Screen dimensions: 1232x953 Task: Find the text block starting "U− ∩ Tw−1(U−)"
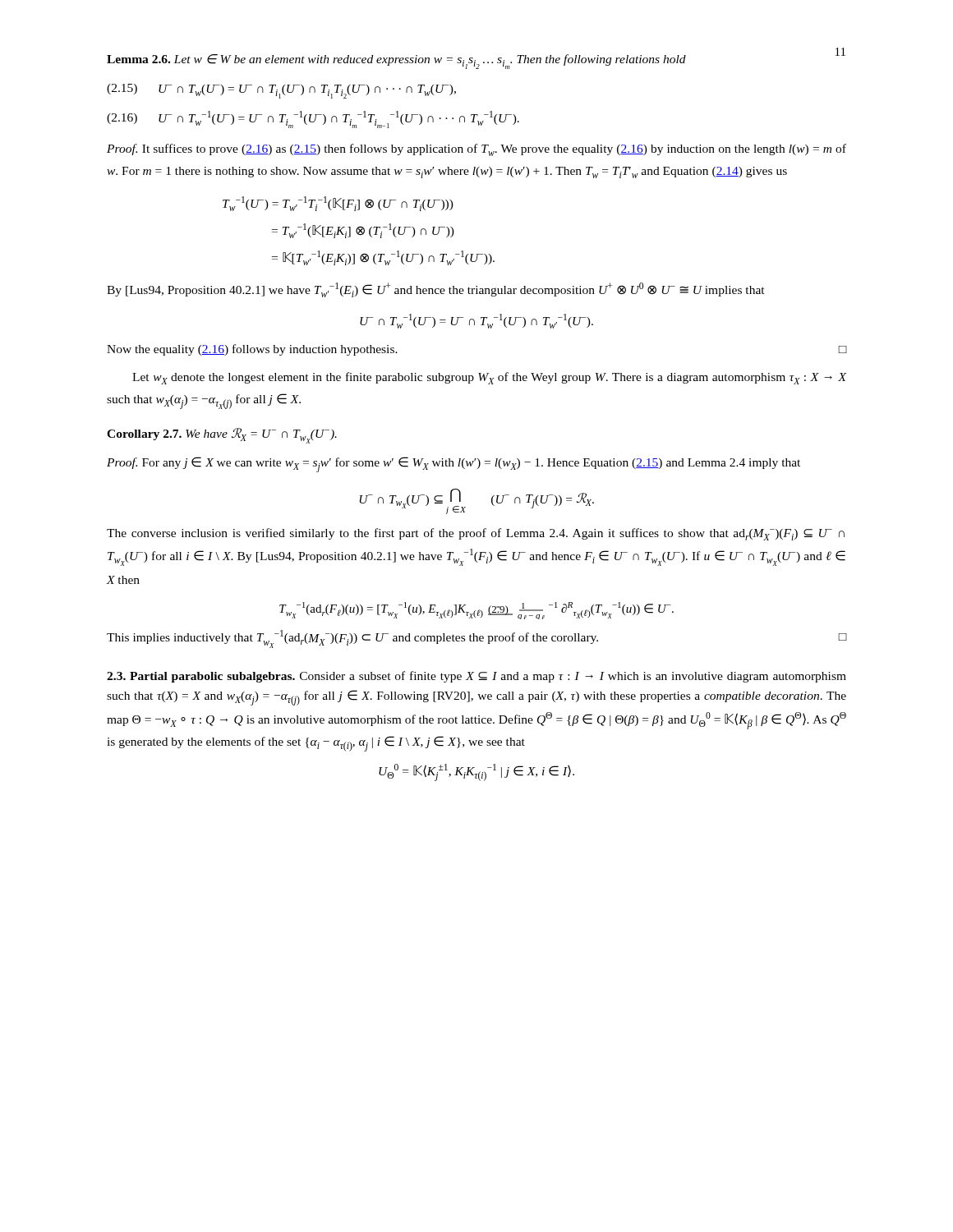pos(476,322)
